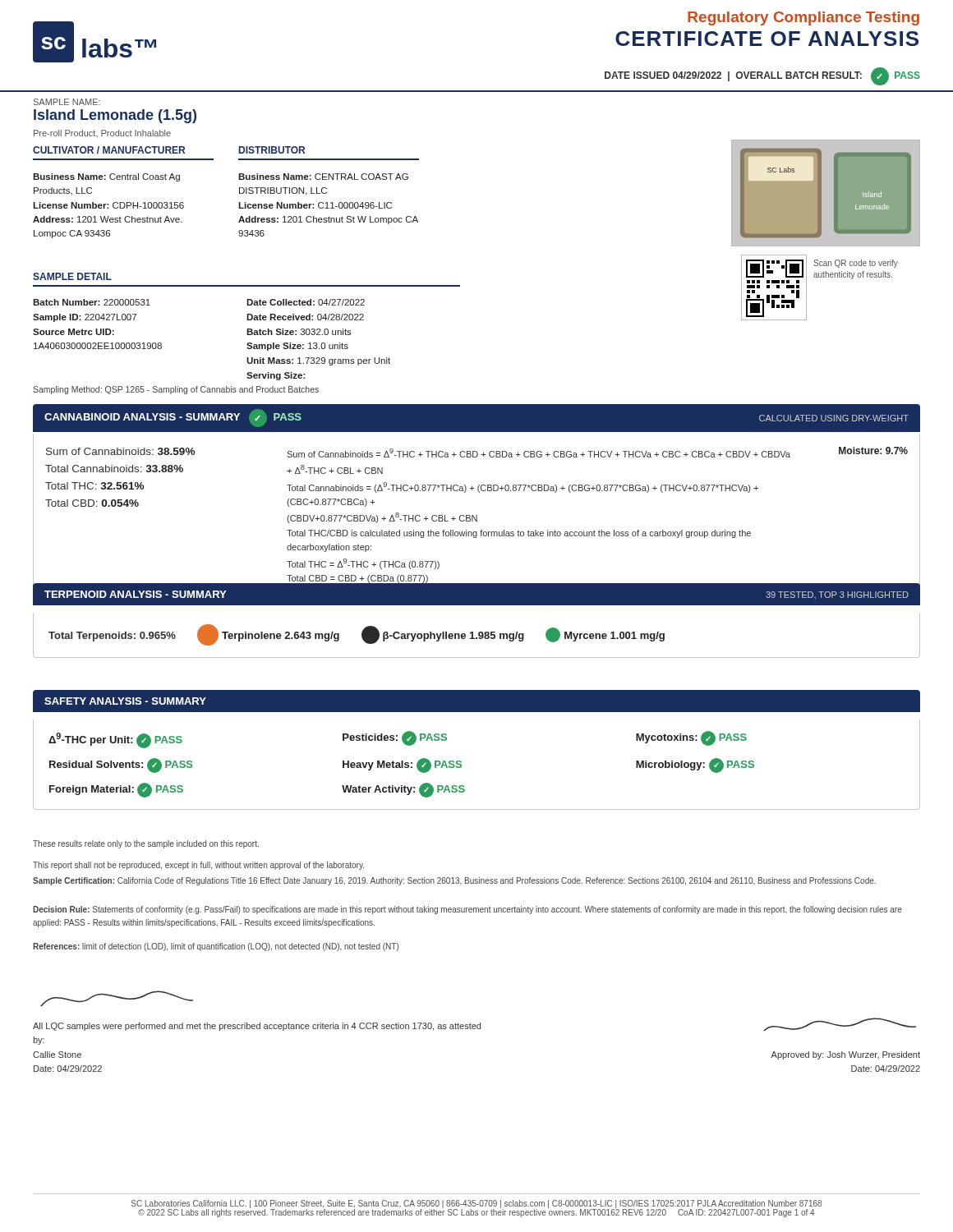Navigate to the element starting "CULTIVATOR / MANUFACTURER"
The height and width of the screenshot is (1232, 953).
point(123,152)
